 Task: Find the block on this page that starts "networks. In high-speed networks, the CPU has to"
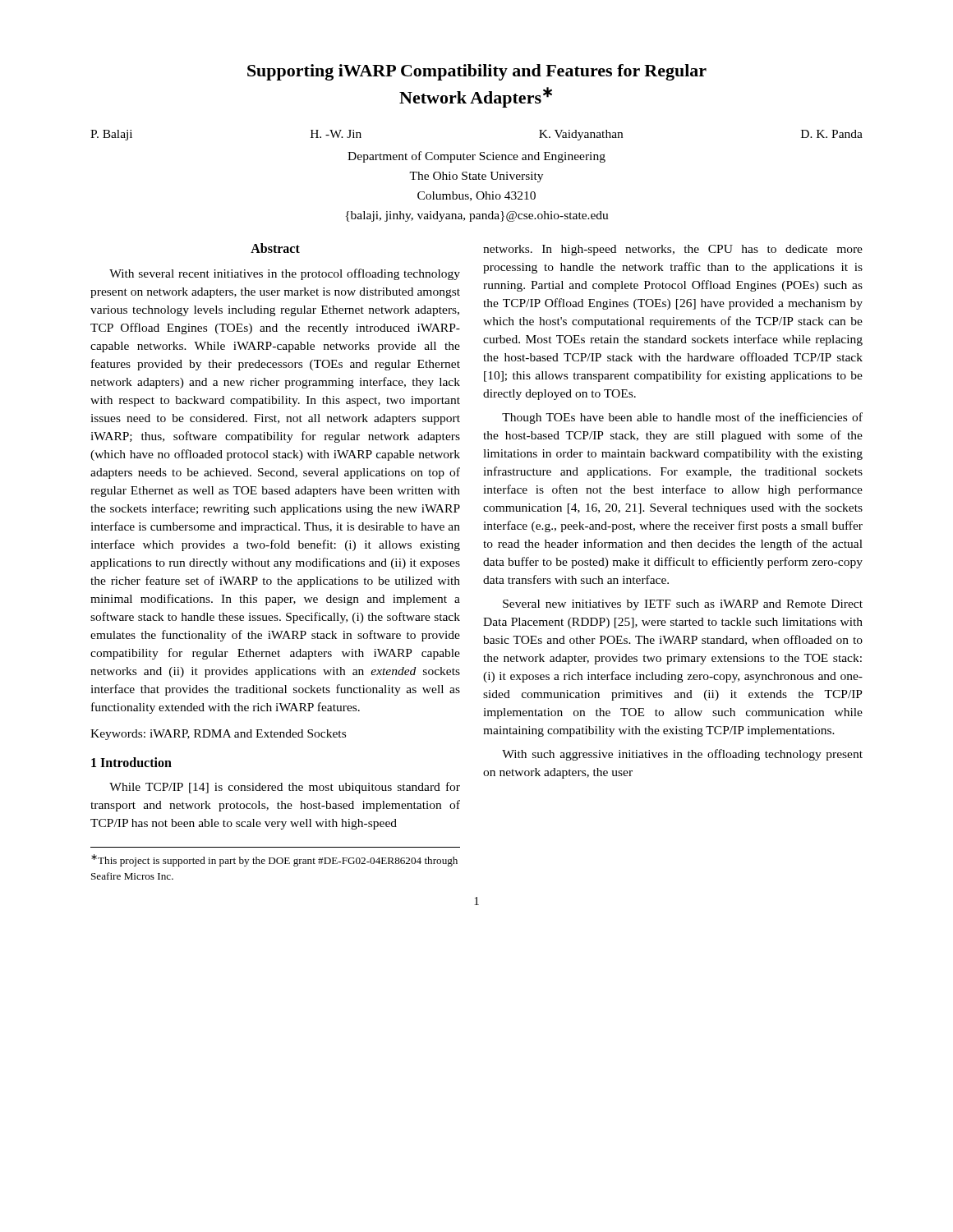[x=673, y=510]
